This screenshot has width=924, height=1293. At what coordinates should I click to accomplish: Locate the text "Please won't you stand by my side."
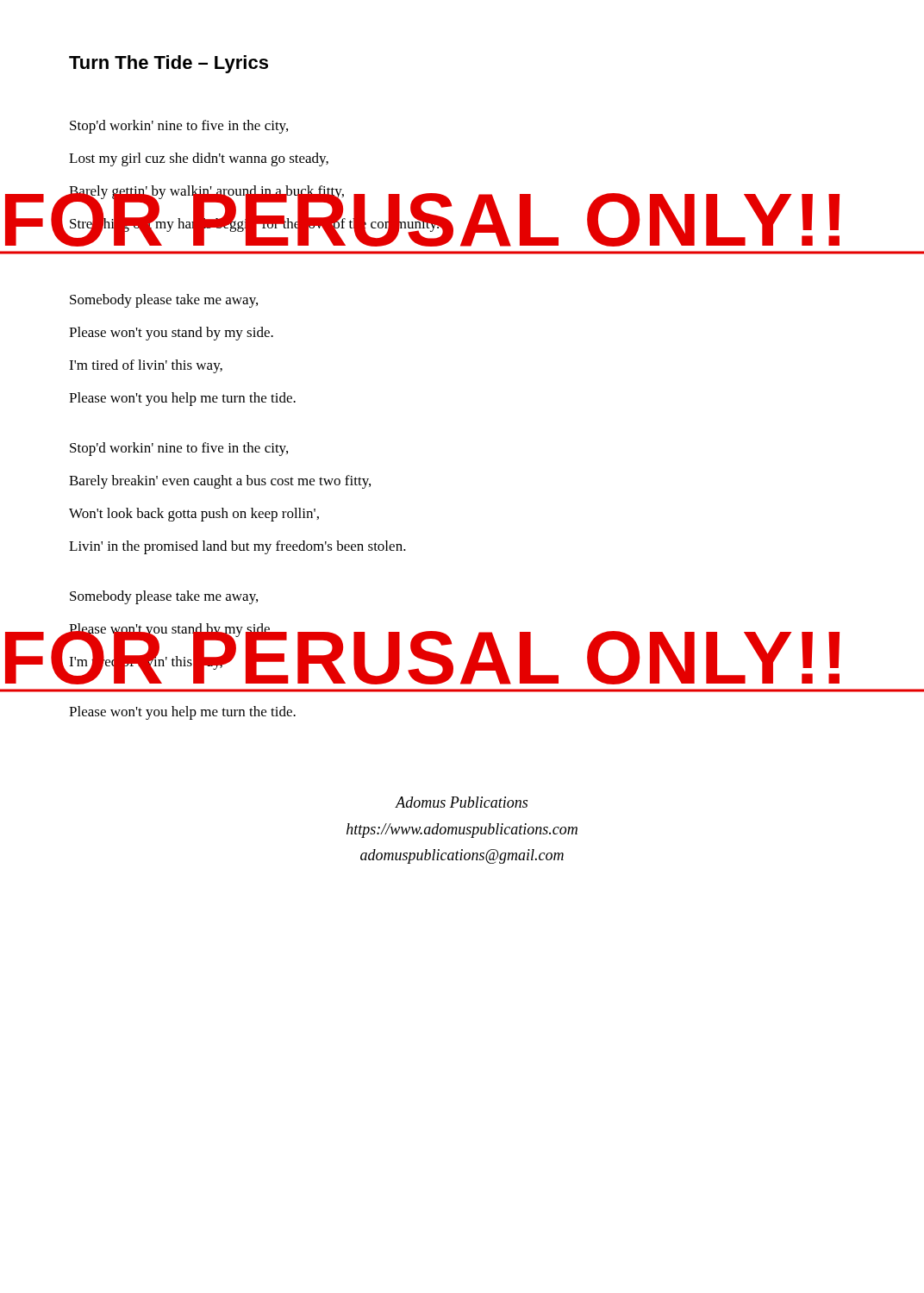pyautogui.click(x=171, y=332)
